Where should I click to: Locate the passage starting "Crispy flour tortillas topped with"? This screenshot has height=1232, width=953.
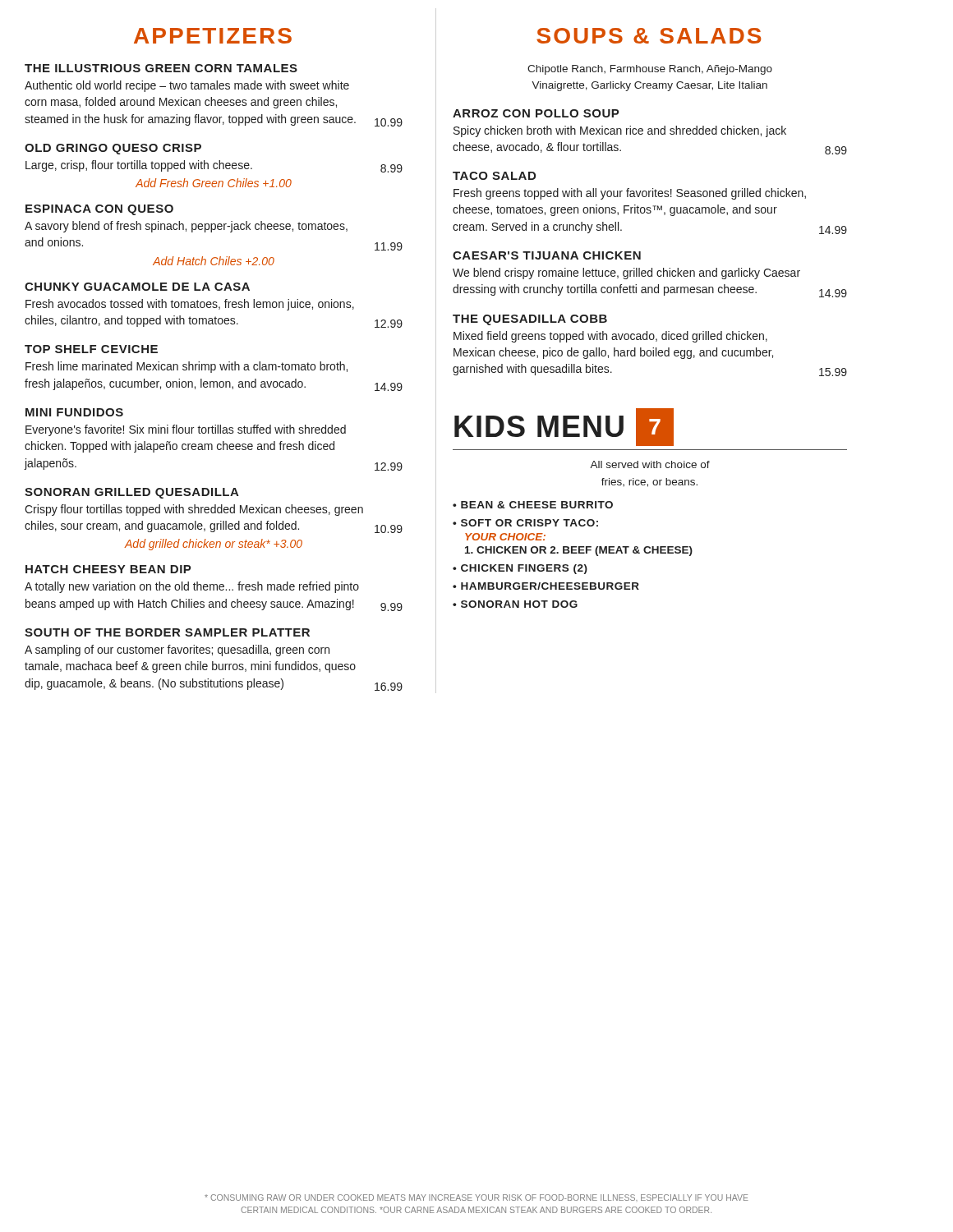tap(214, 526)
